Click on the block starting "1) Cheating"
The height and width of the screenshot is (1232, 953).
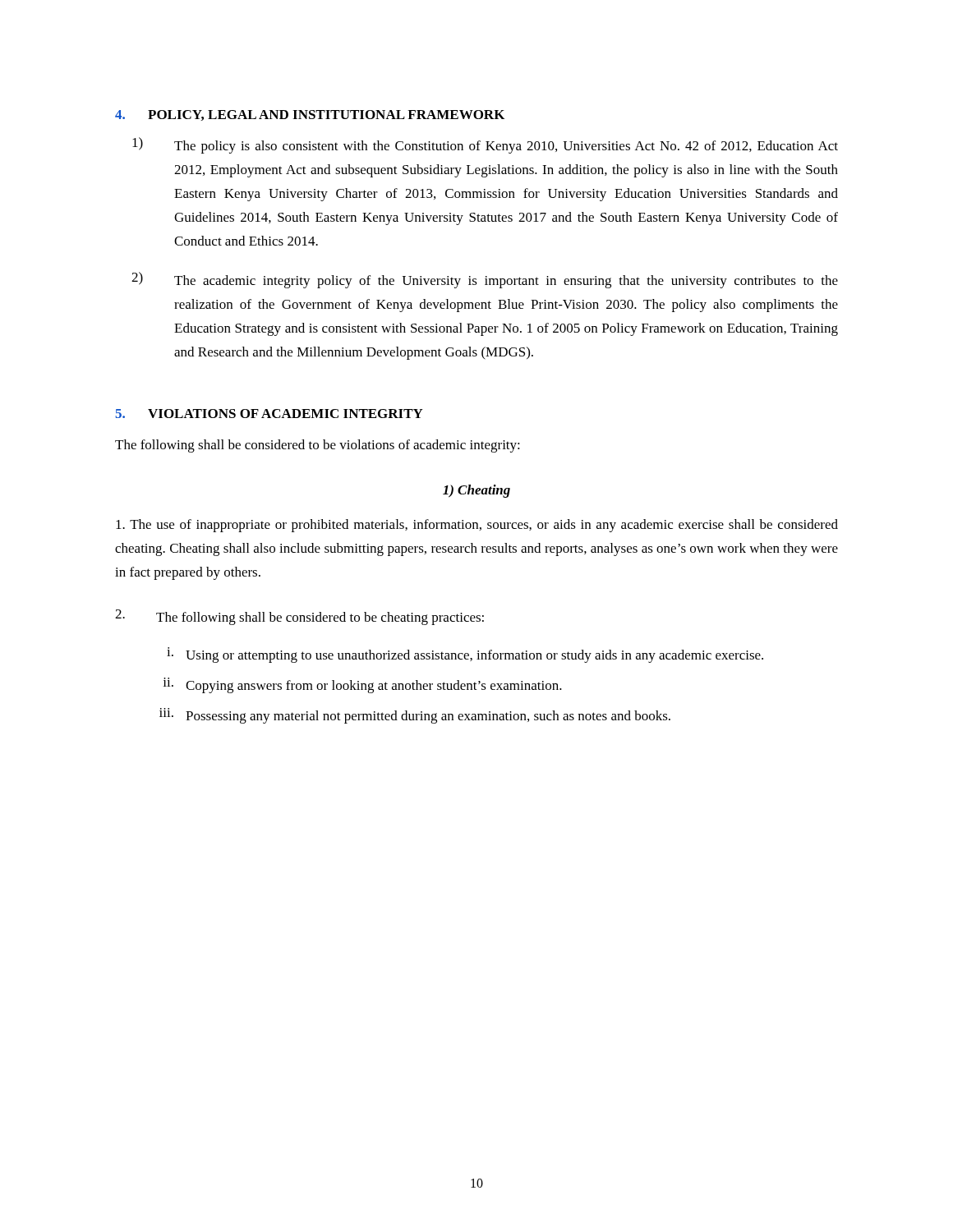click(476, 490)
